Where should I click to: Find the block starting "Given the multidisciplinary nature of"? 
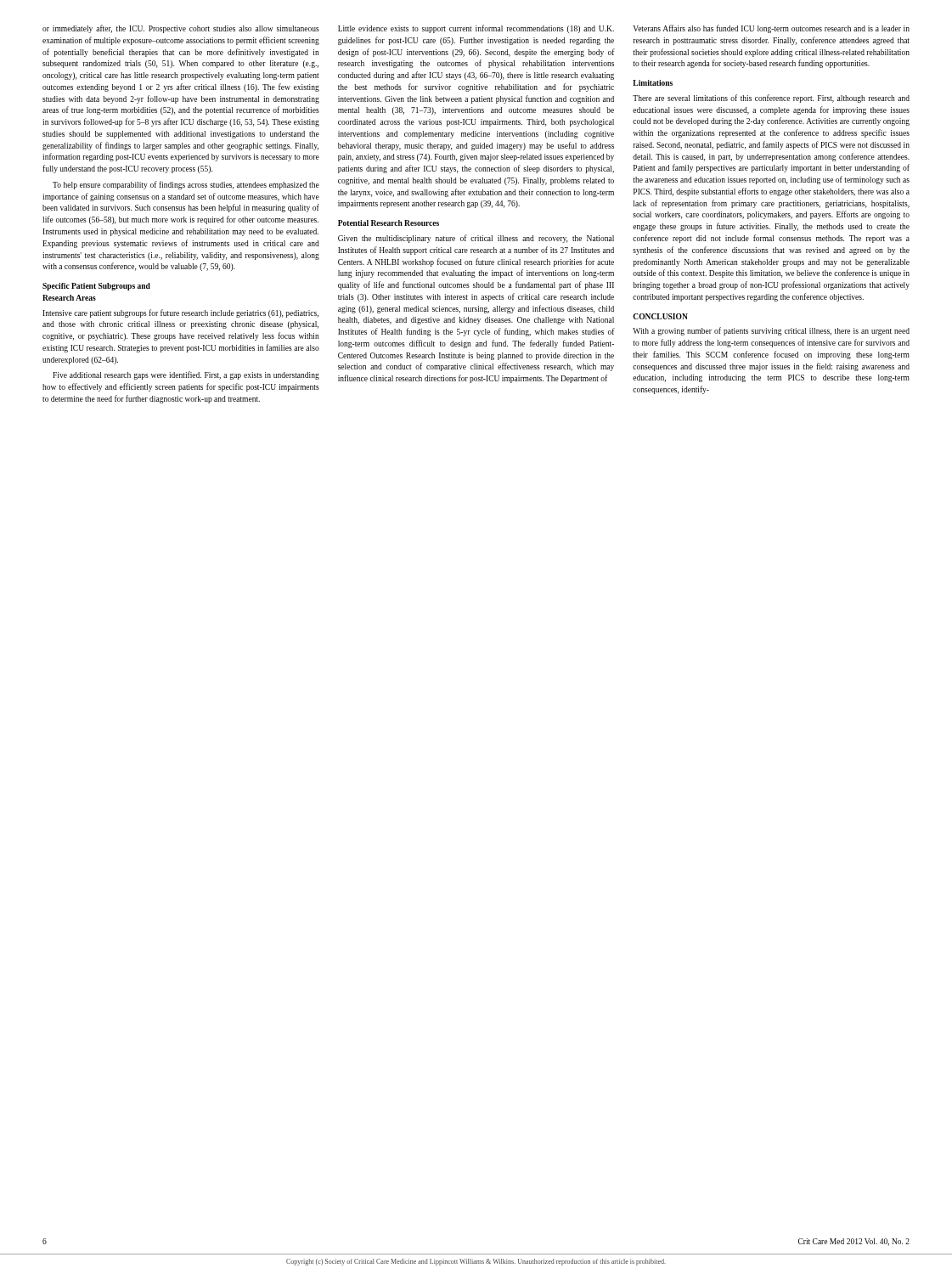[x=476, y=310]
